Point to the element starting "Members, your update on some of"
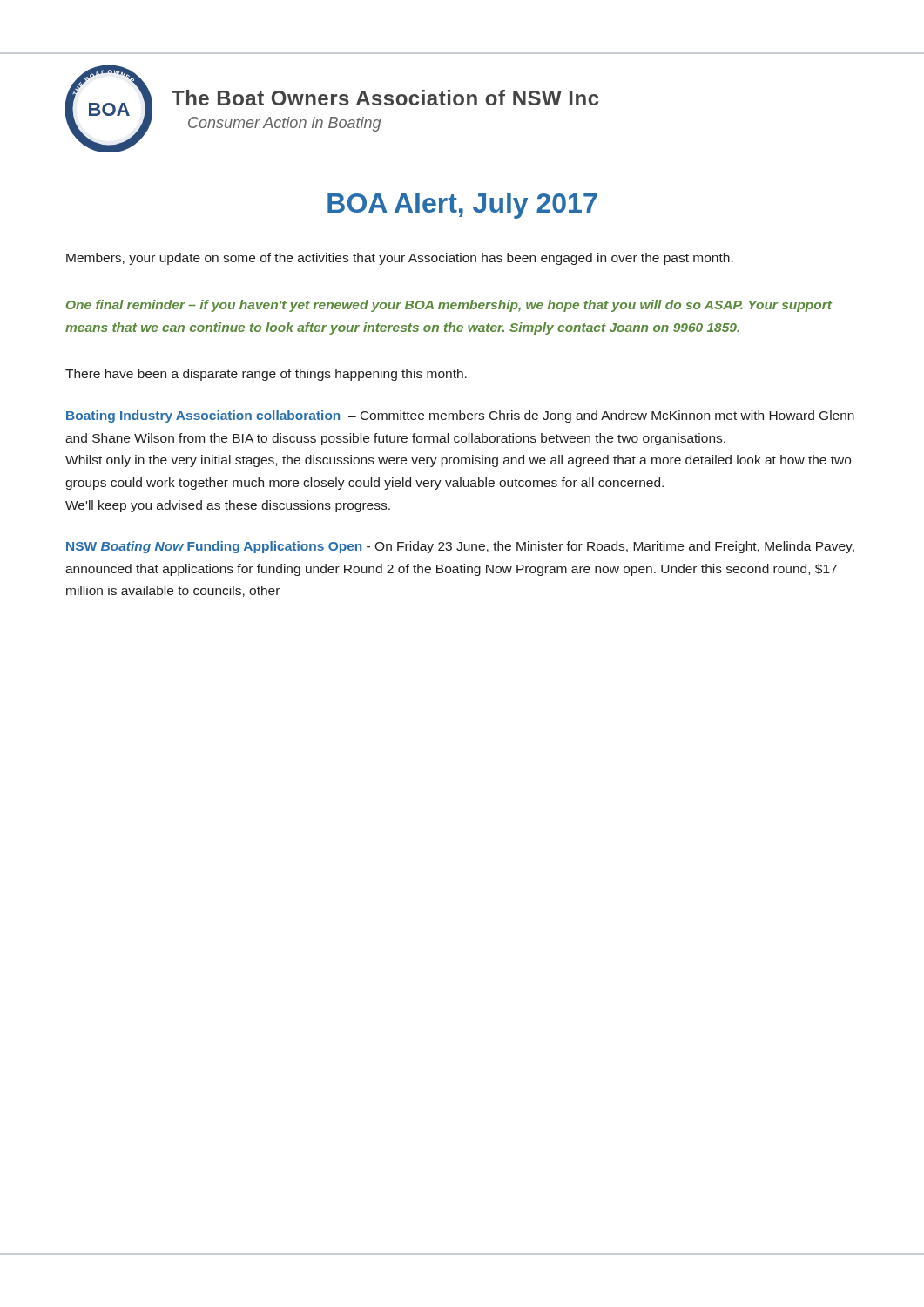The height and width of the screenshot is (1307, 924). [400, 257]
